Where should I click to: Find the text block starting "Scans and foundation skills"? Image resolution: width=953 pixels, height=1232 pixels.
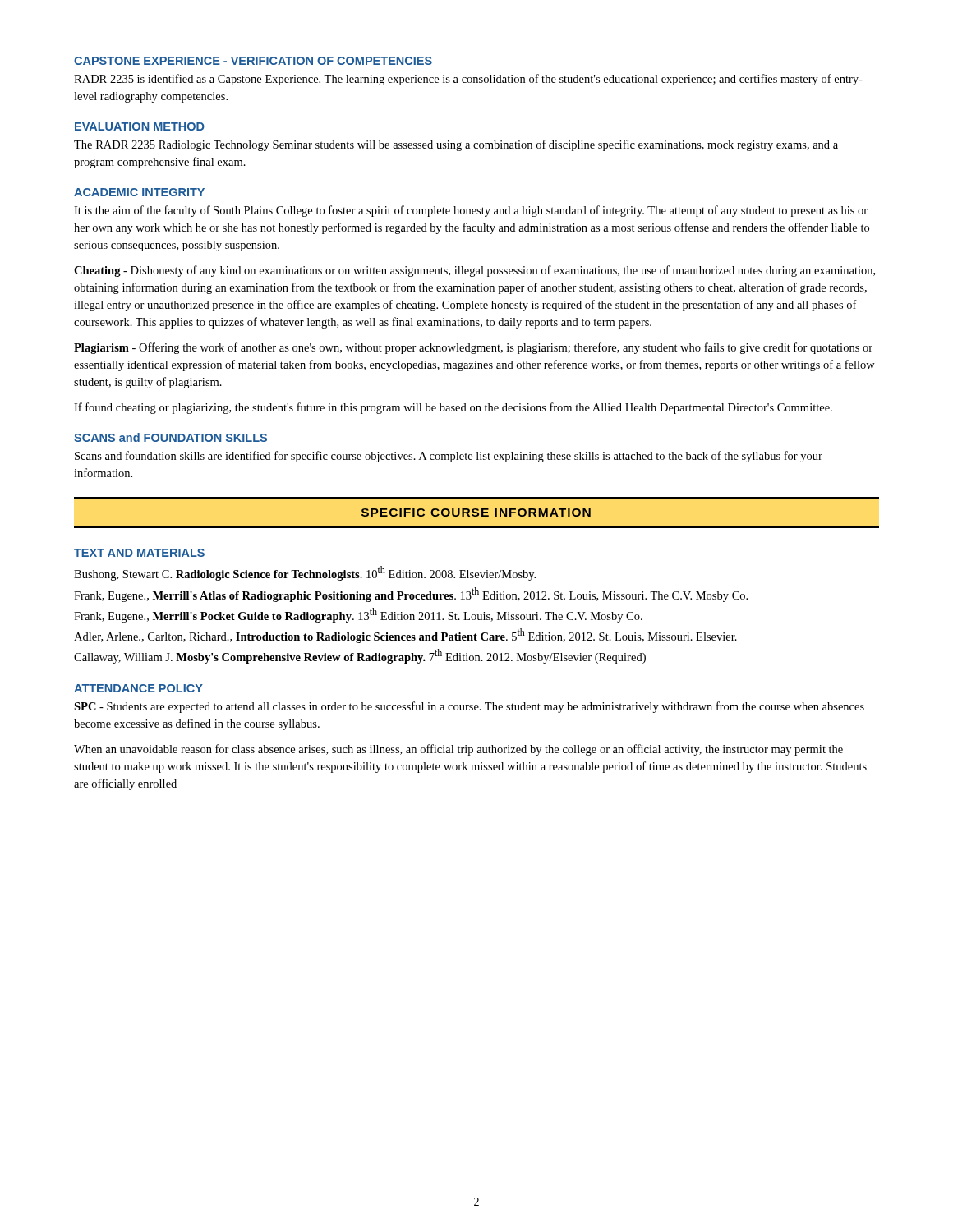coord(448,465)
